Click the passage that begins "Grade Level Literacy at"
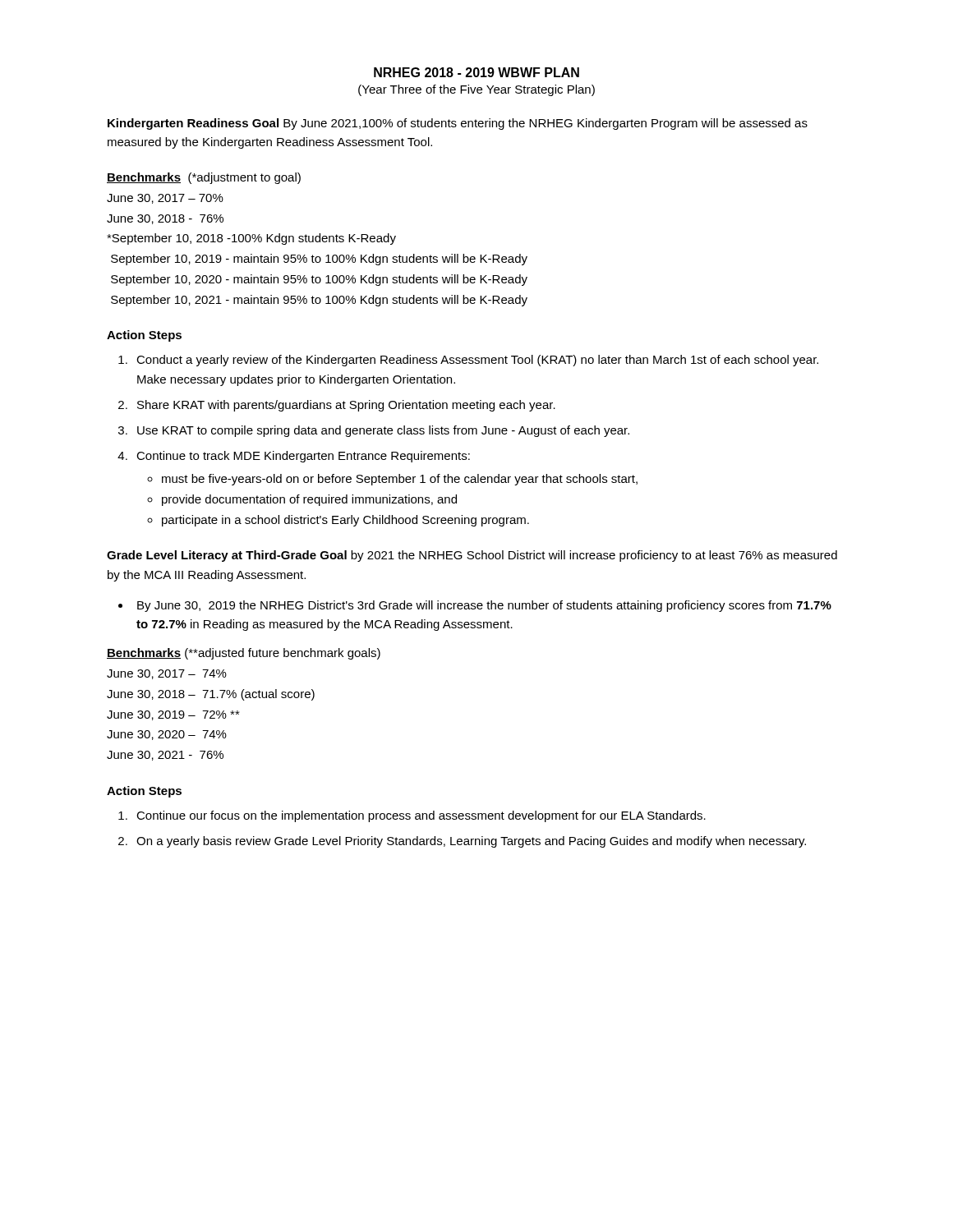Viewport: 953px width, 1232px height. coord(472,565)
